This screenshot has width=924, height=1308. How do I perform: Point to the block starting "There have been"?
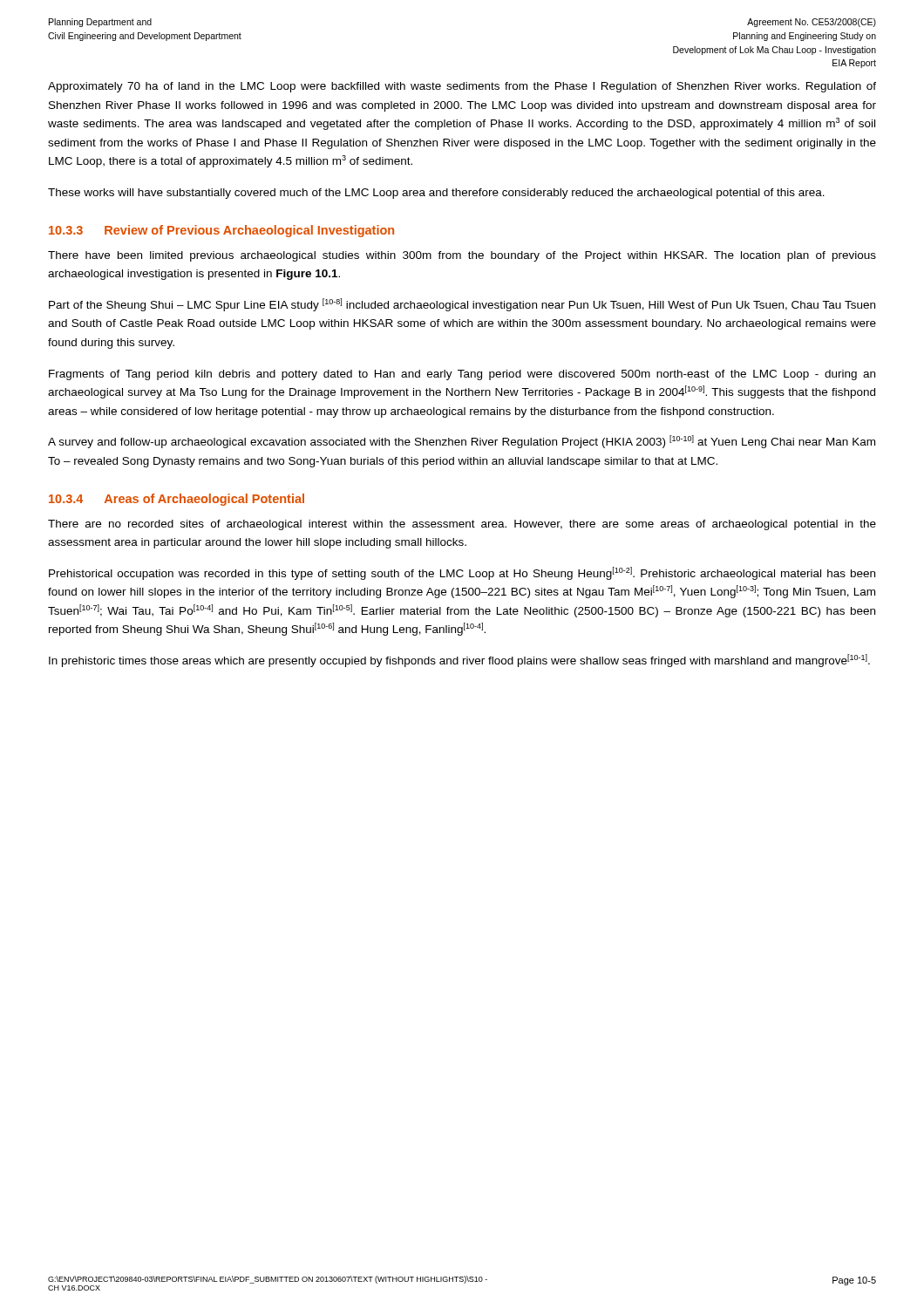[462, 264]
